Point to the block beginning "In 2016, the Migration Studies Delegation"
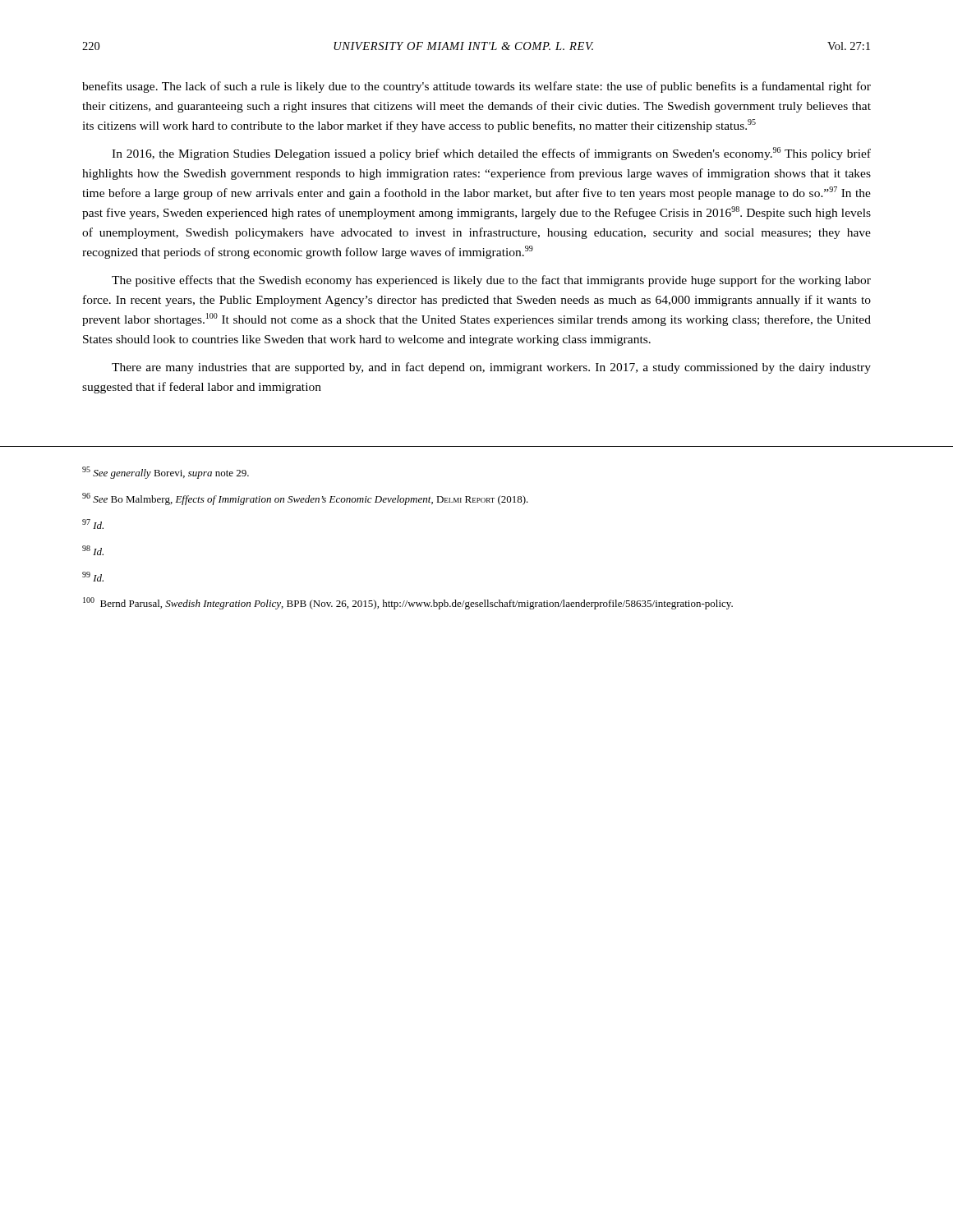 click(476, 203)
